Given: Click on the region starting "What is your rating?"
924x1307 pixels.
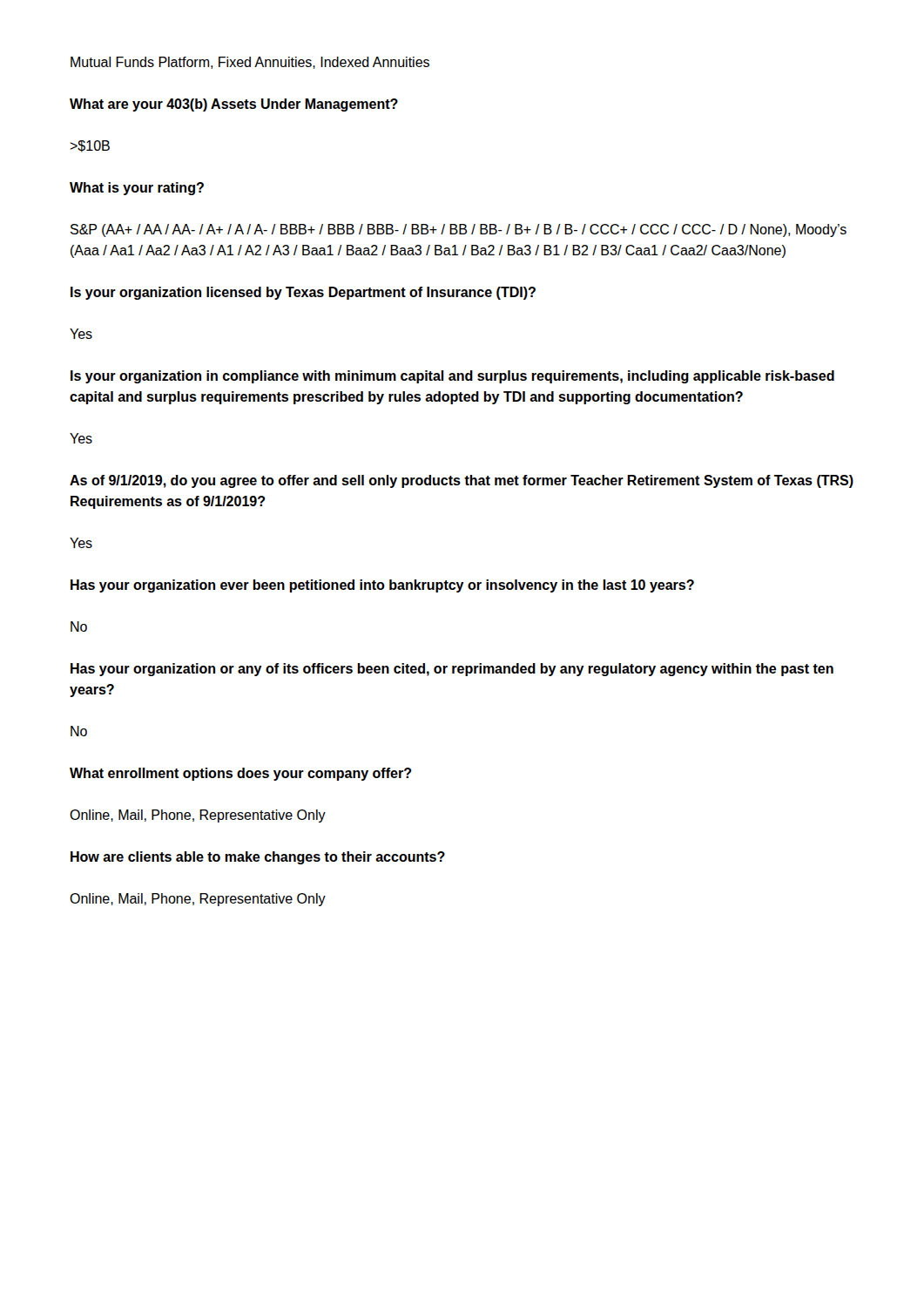Looking at the screenshot, I should (x=137, y=189).
